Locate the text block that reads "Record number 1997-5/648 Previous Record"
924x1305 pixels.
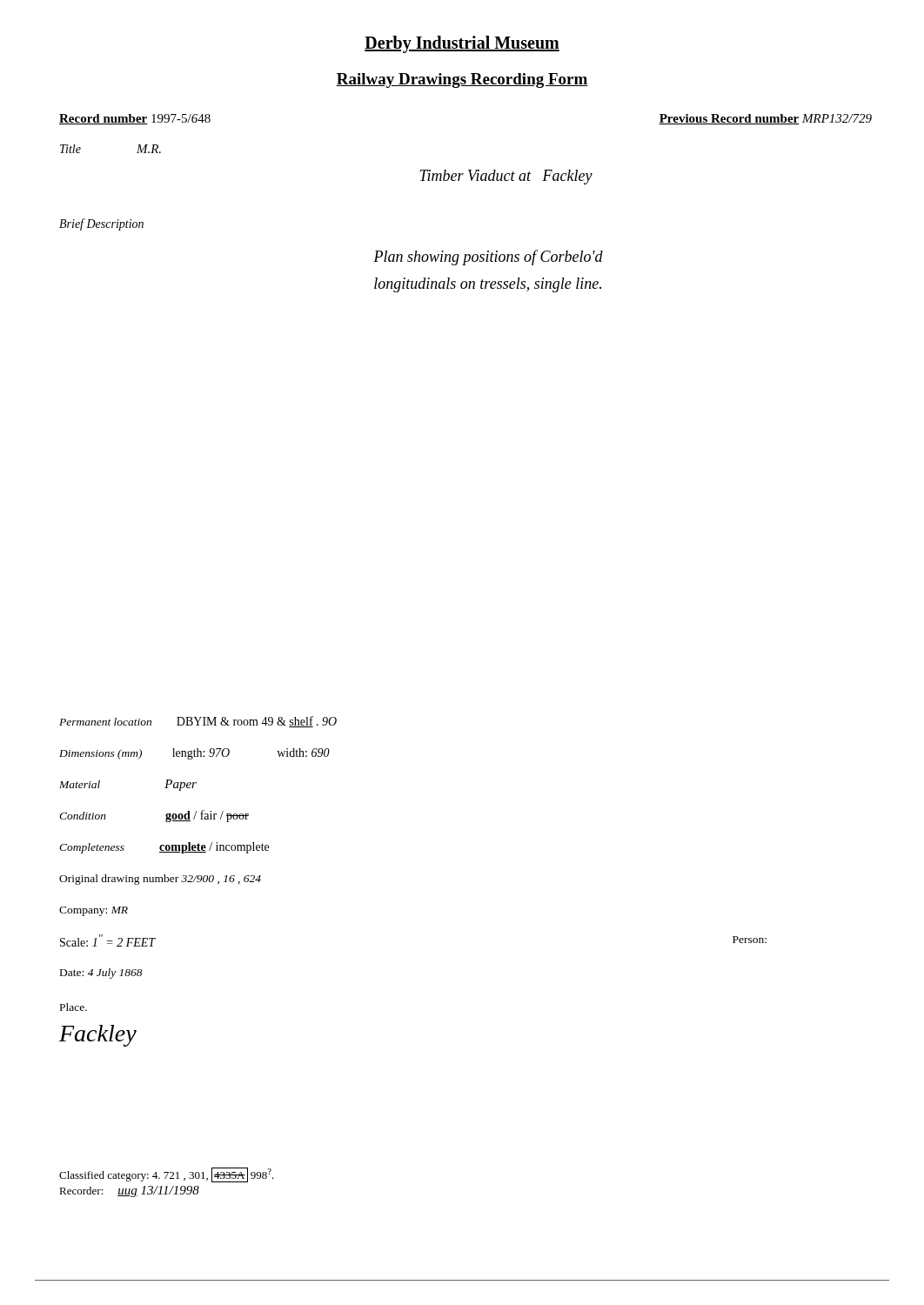click(x=154, y=119)
